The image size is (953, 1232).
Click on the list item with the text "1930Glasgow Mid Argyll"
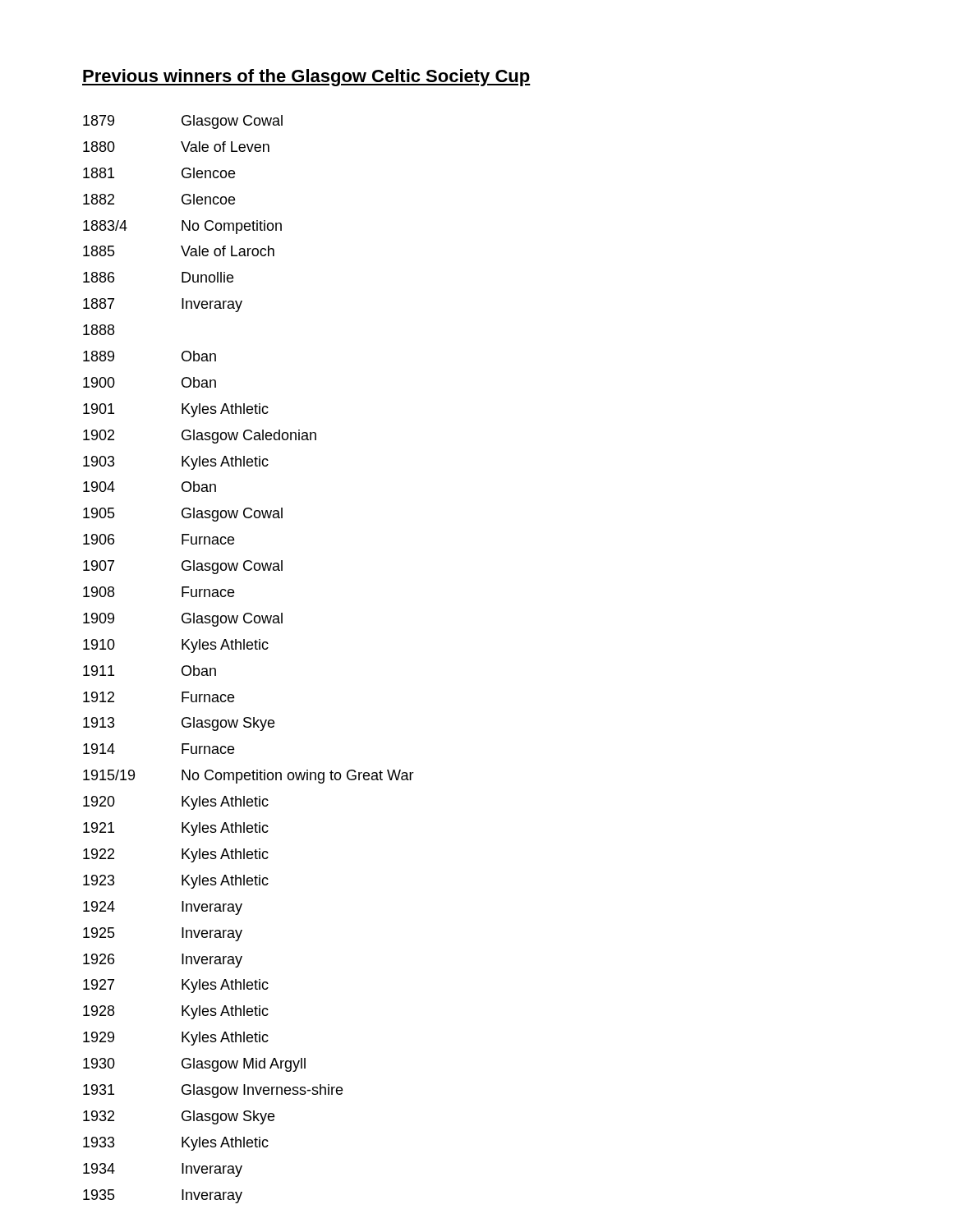tap(194, 1064)
